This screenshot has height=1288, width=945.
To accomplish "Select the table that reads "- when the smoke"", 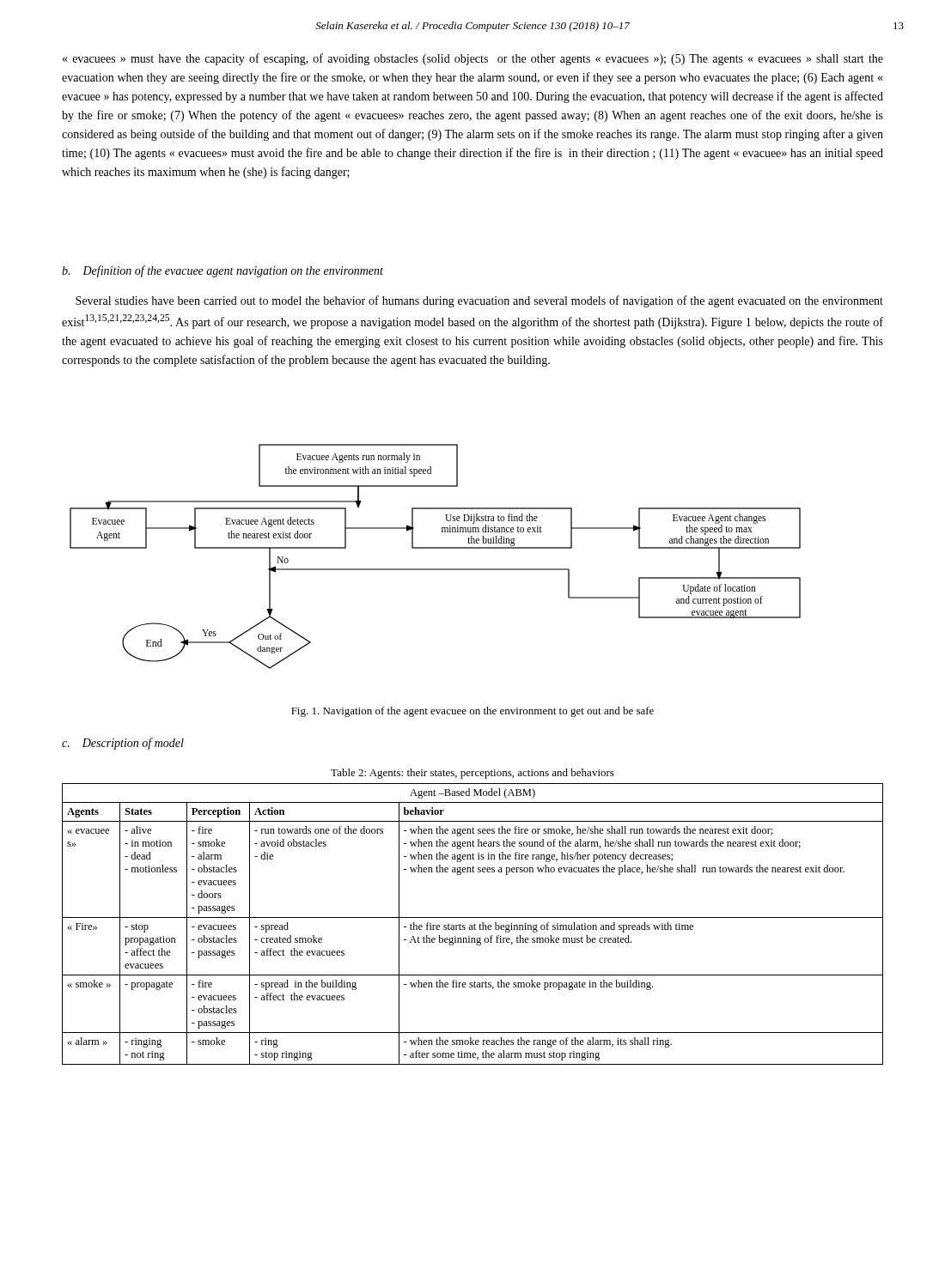I will tap(472, 924).
